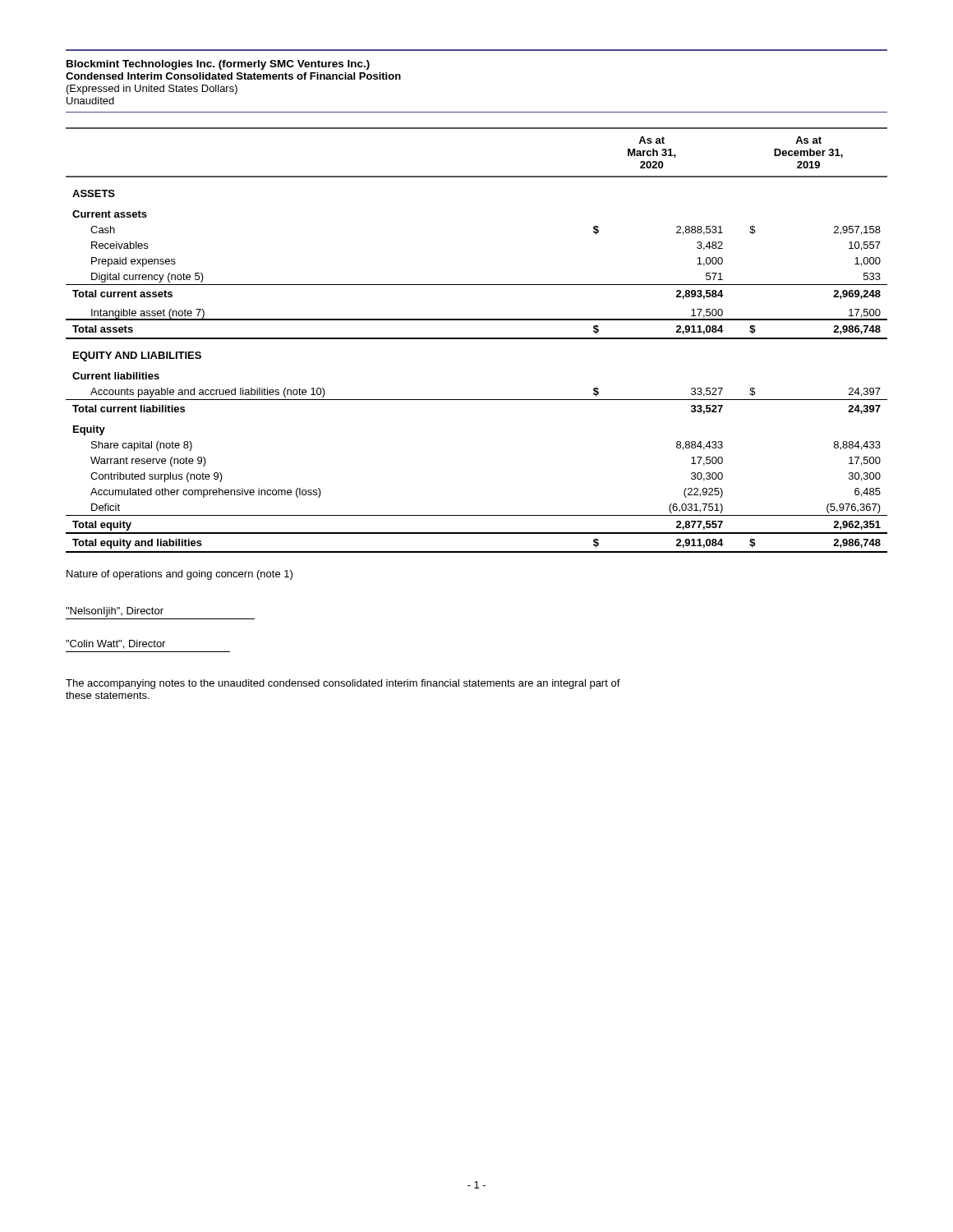
Task: Locate the text containing ""Colin Watt", Director"
Action: point(116,643)
